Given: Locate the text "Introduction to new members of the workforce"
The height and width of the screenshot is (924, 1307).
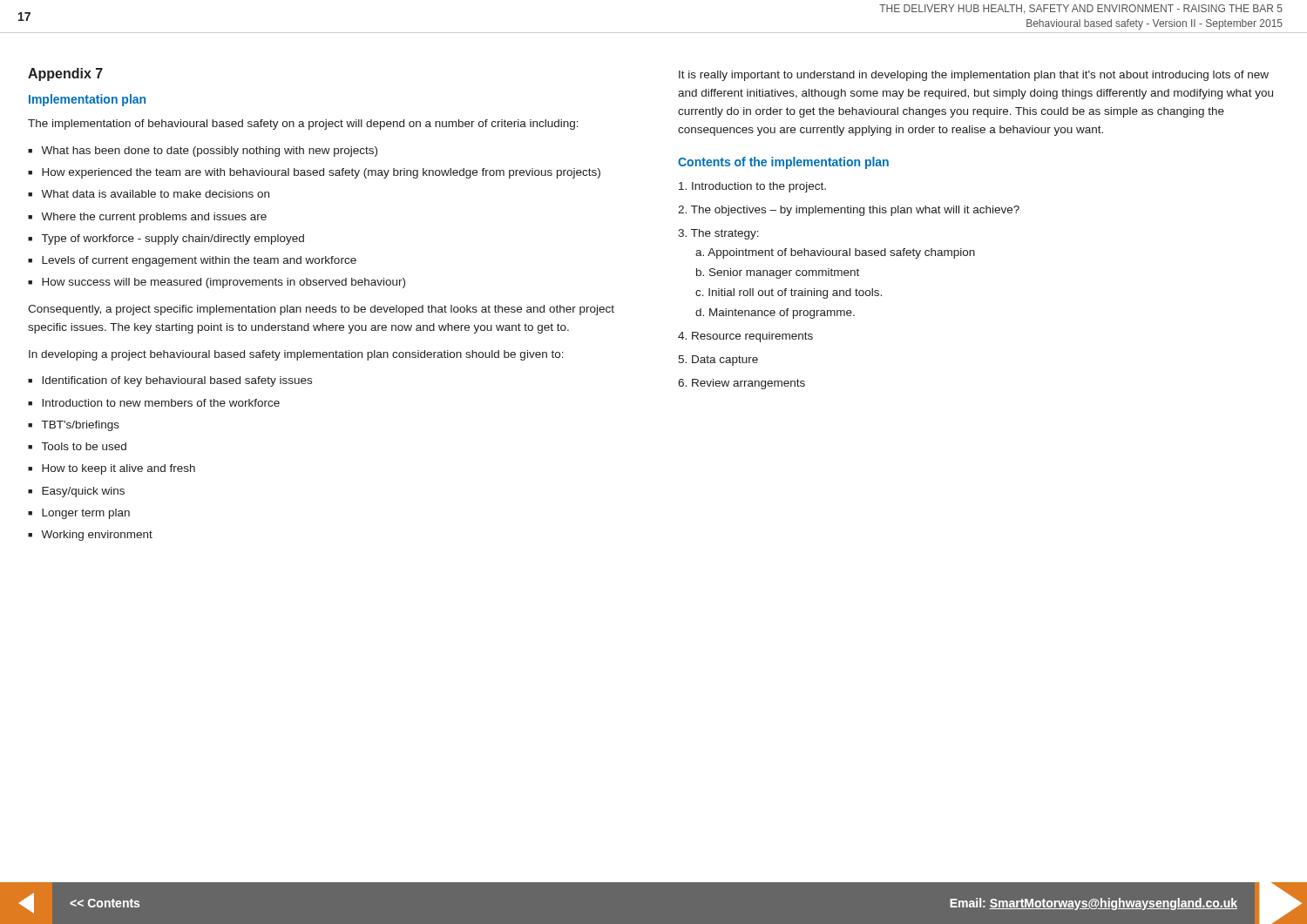Looking at the screenshot, I should pos(161,402).
